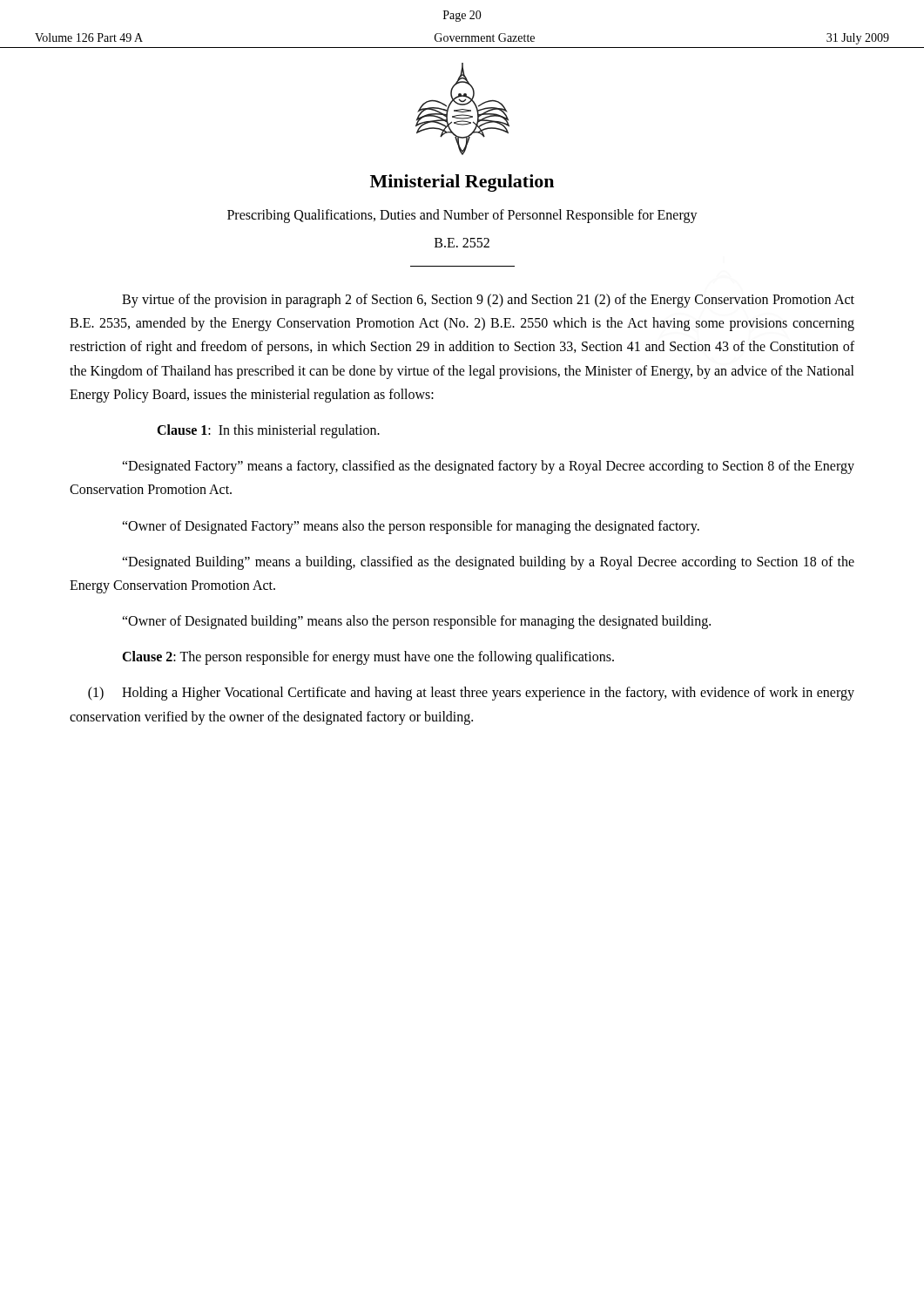Find "Clause 1: In this ministerial regulation." on this page
This screenshot has width=924, height=1307.
coord(268,430)
